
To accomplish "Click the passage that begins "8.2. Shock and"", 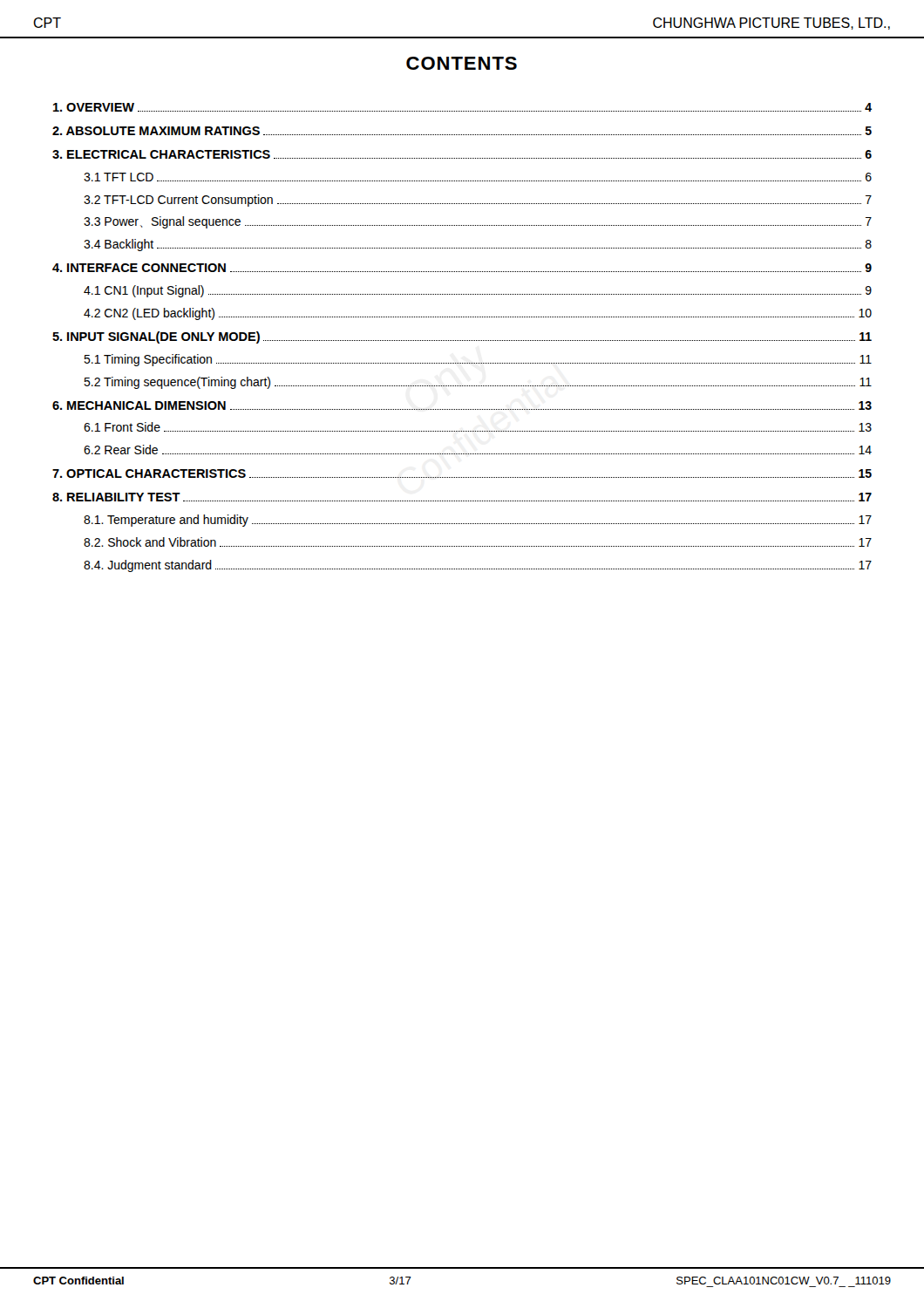I will click(478, 543).
